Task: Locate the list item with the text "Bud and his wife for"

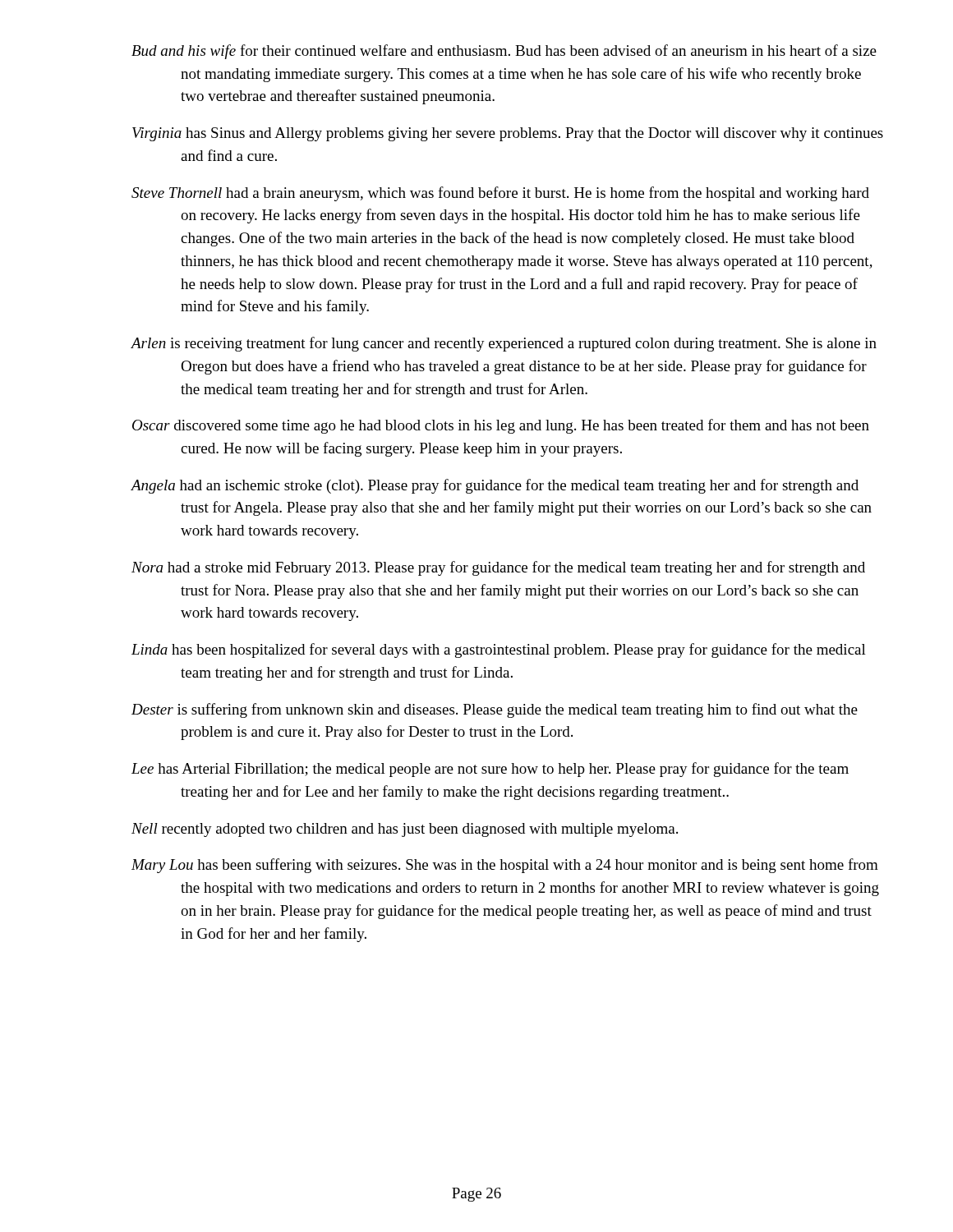Action: pos(485,74)
